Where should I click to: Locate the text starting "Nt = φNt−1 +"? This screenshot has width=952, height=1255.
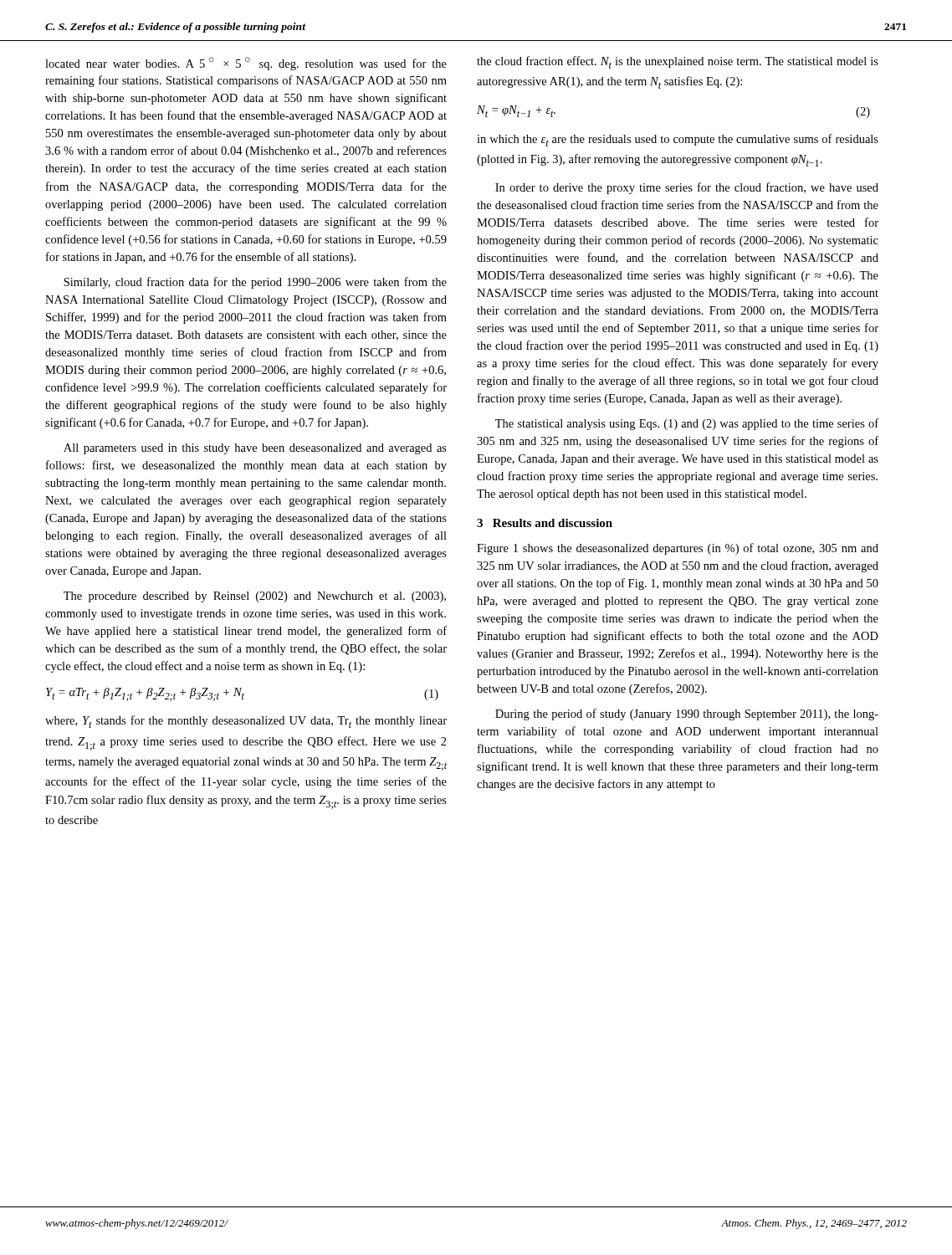click(x=511, y=112)
